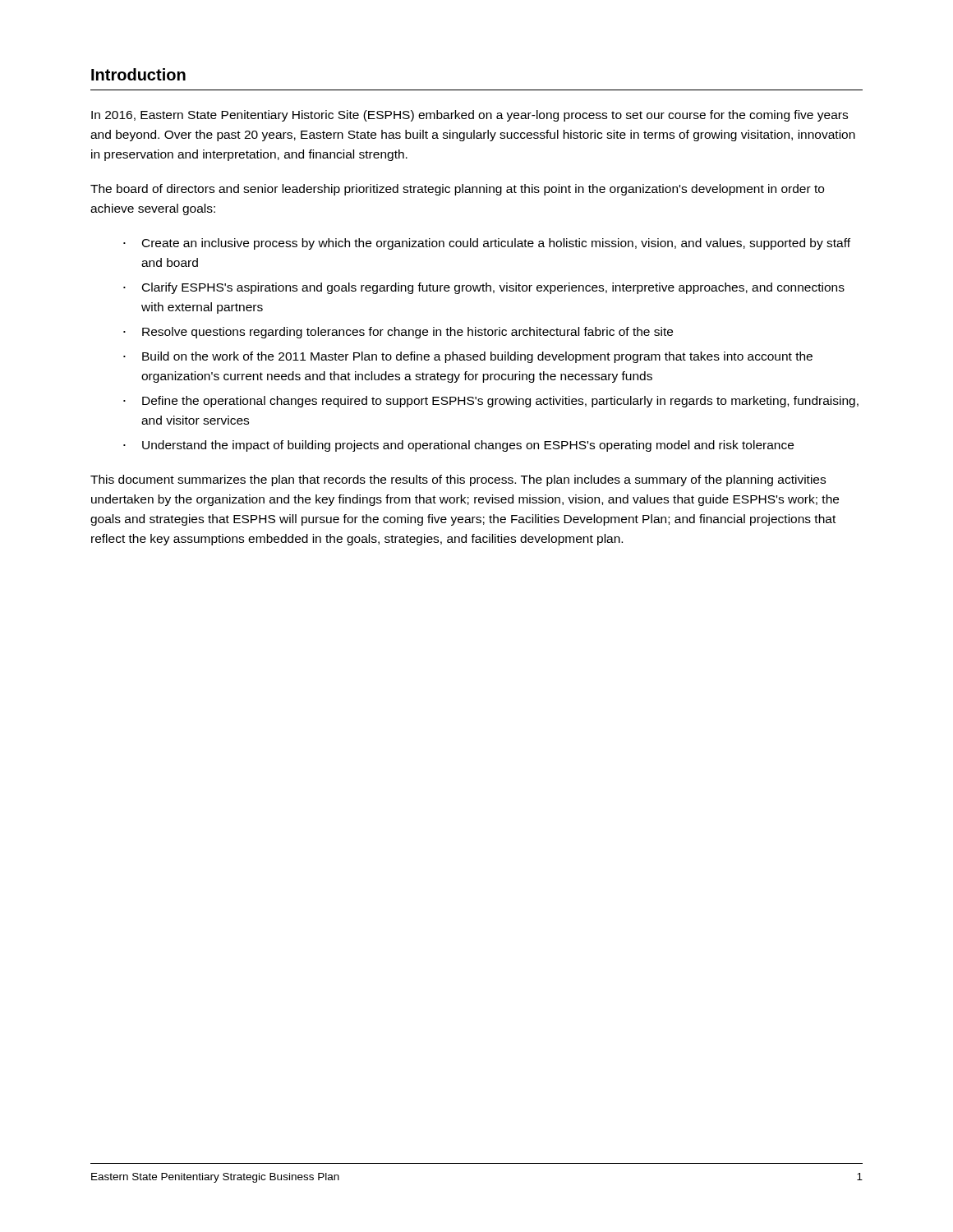Viewport: 953px width, 1232px height.
Task: Locate the text starting "• Build on the work of the"
Action: (x=493, y=366)
